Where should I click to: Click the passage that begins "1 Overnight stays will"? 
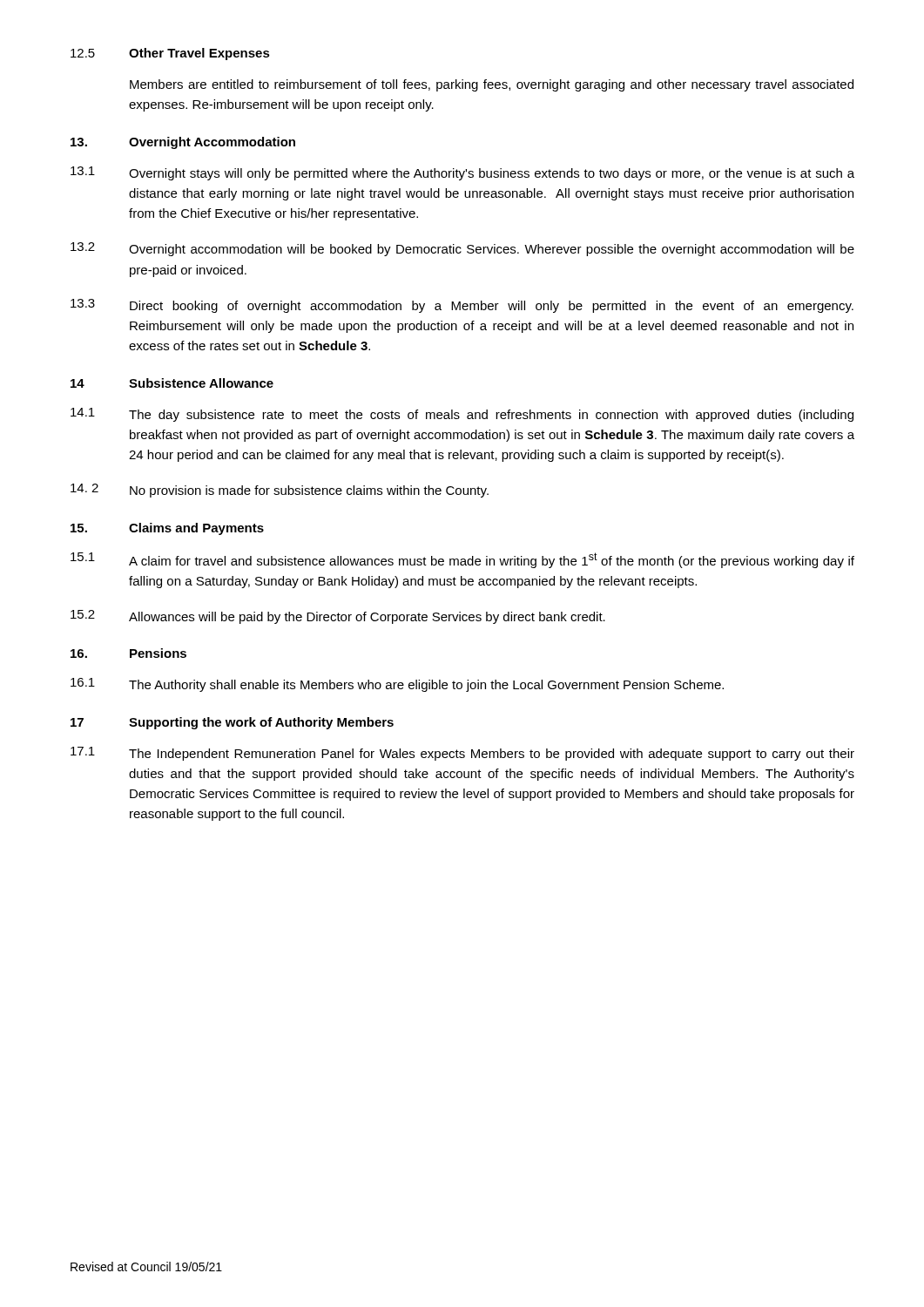462,193
